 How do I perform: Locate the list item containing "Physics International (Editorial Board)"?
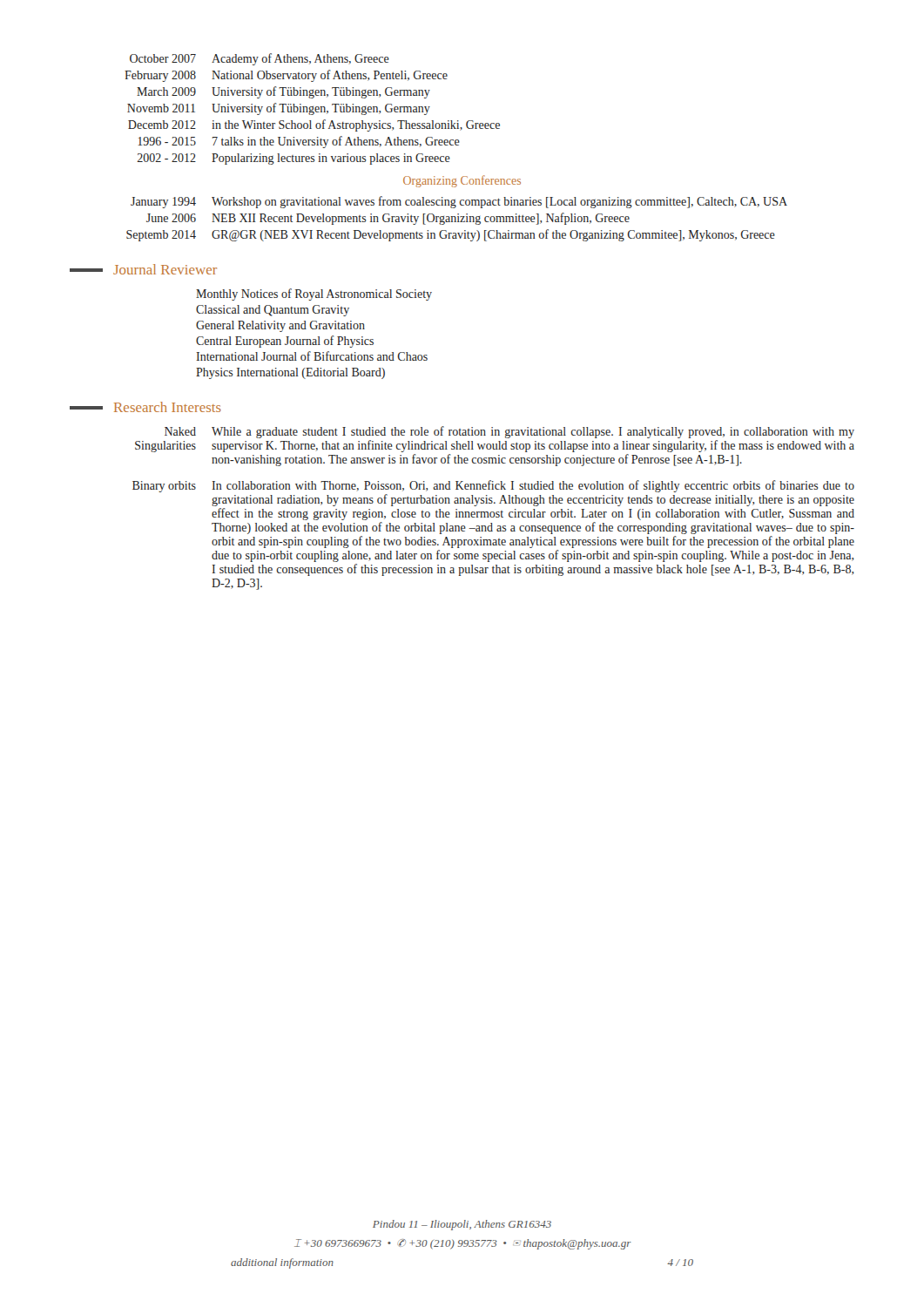click(291, 372)
